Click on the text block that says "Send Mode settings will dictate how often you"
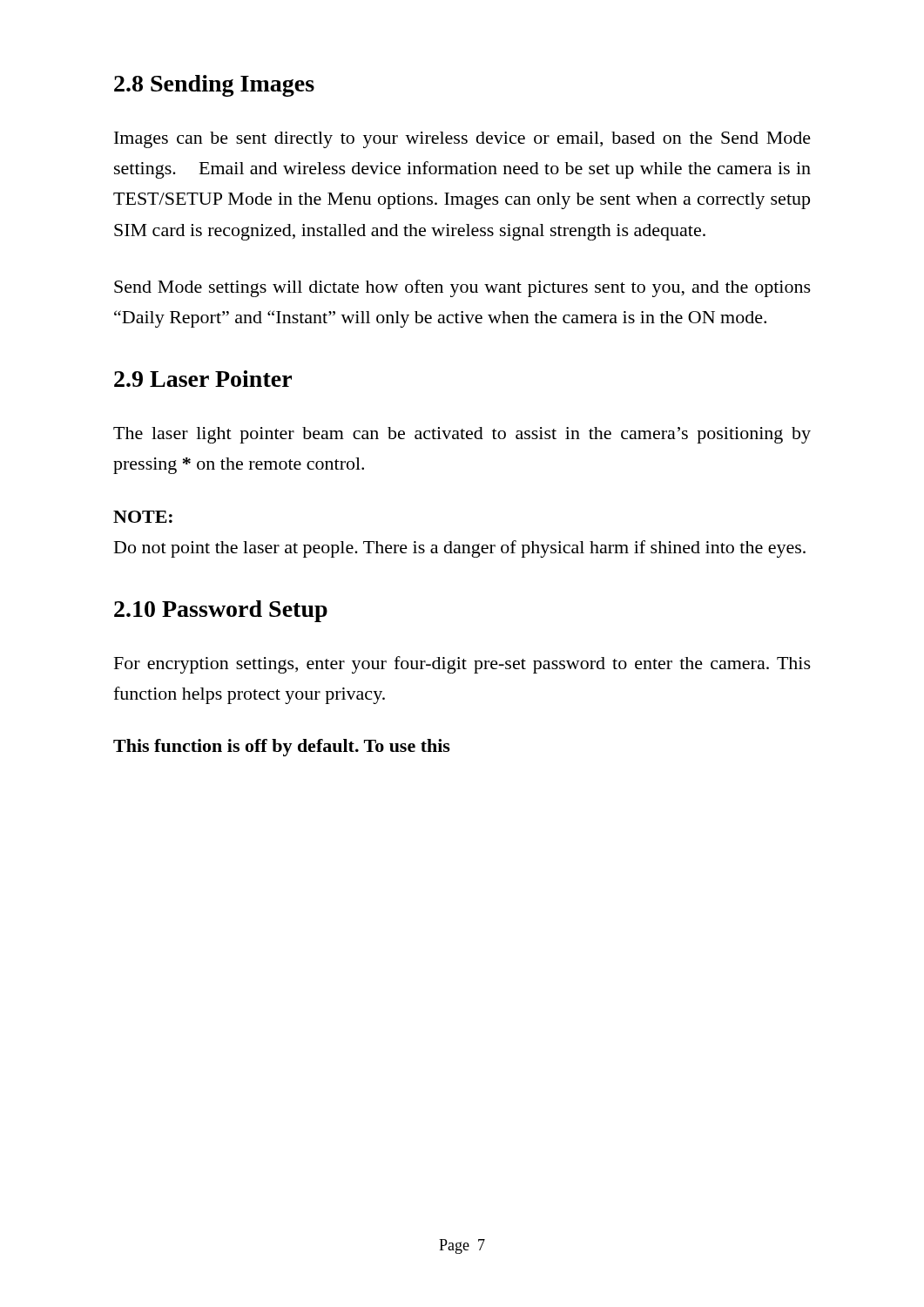 point(462,301)
